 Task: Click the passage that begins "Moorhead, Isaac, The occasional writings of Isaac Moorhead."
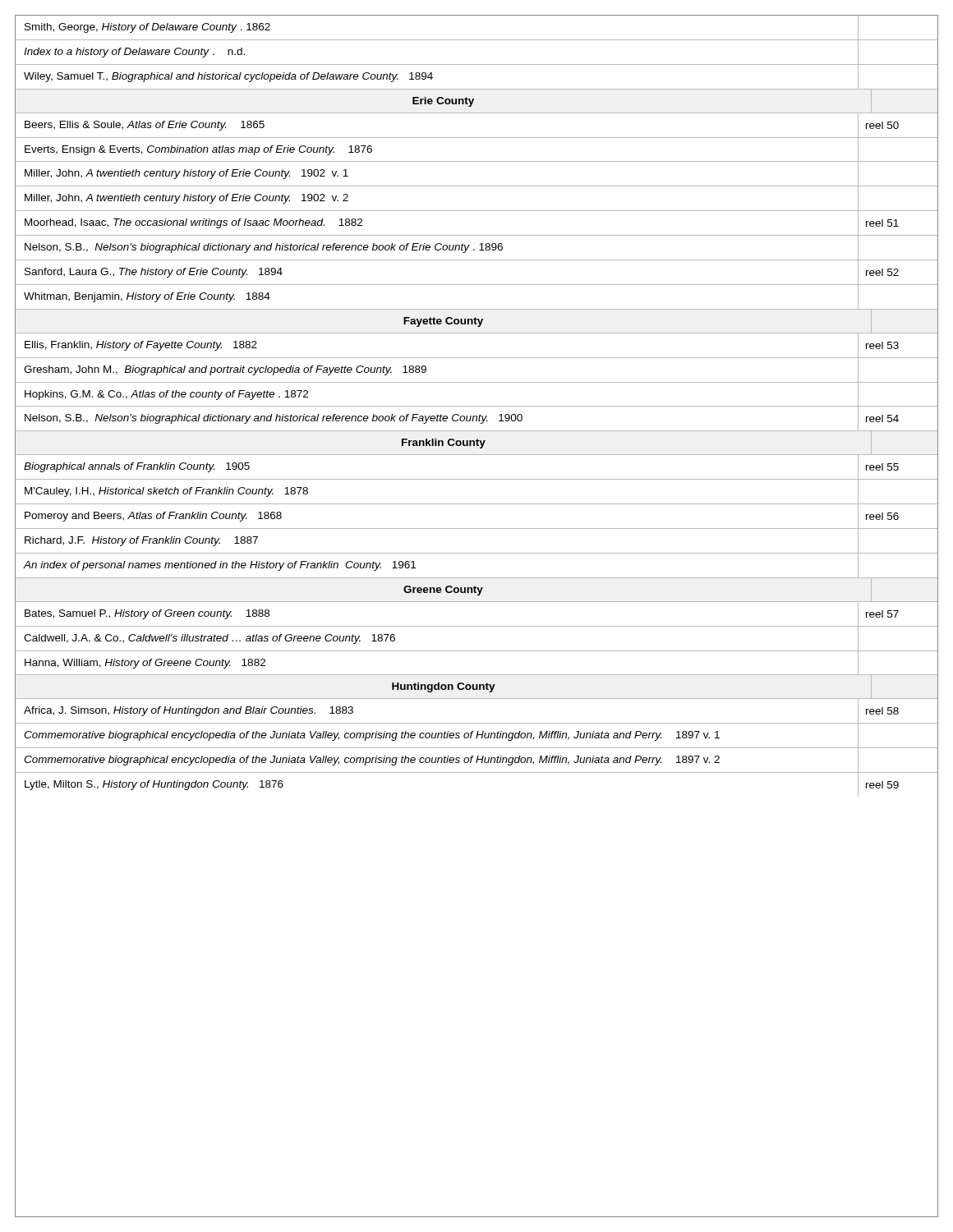point(476,223)
